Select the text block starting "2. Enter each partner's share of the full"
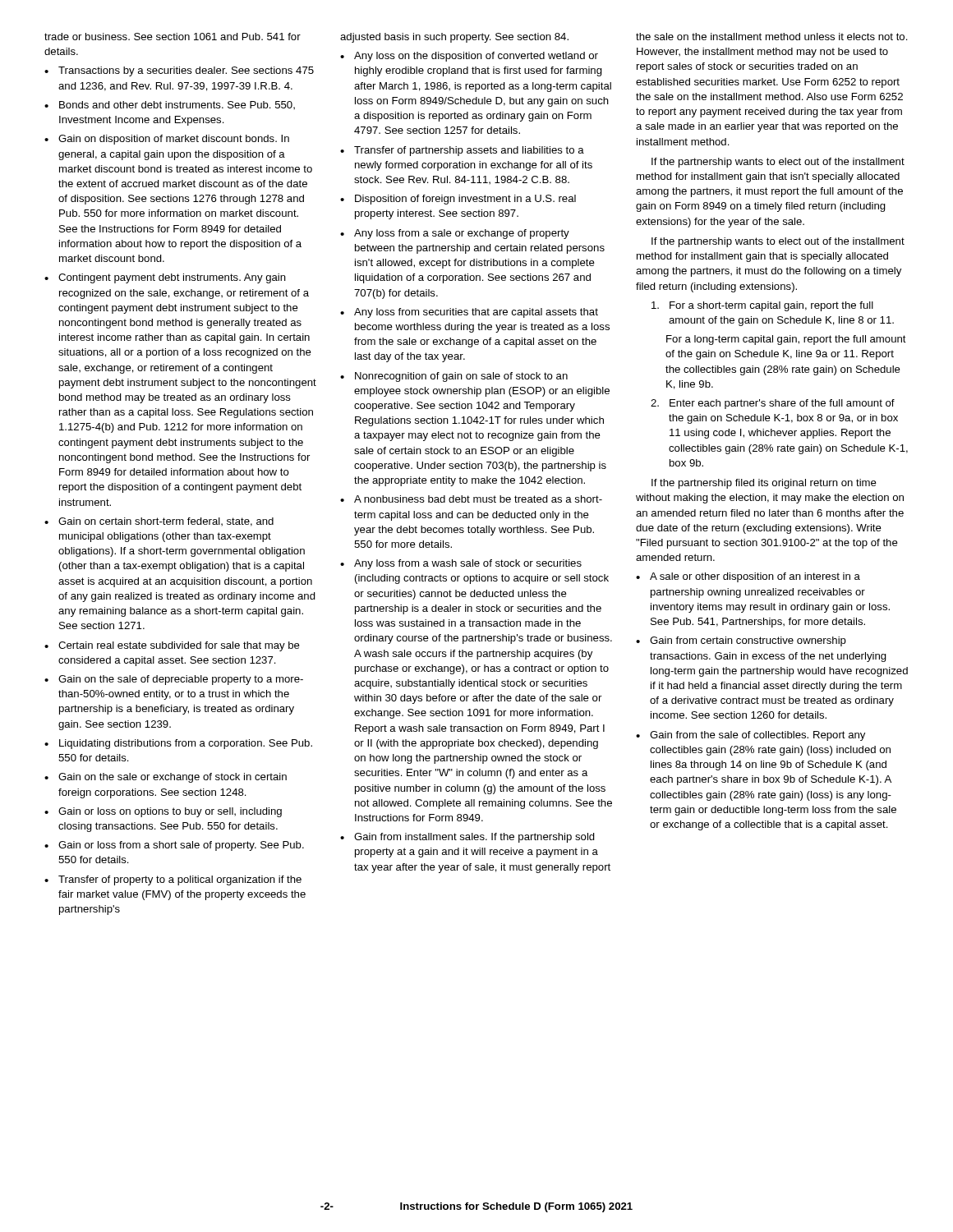 [x=772, y=433]
